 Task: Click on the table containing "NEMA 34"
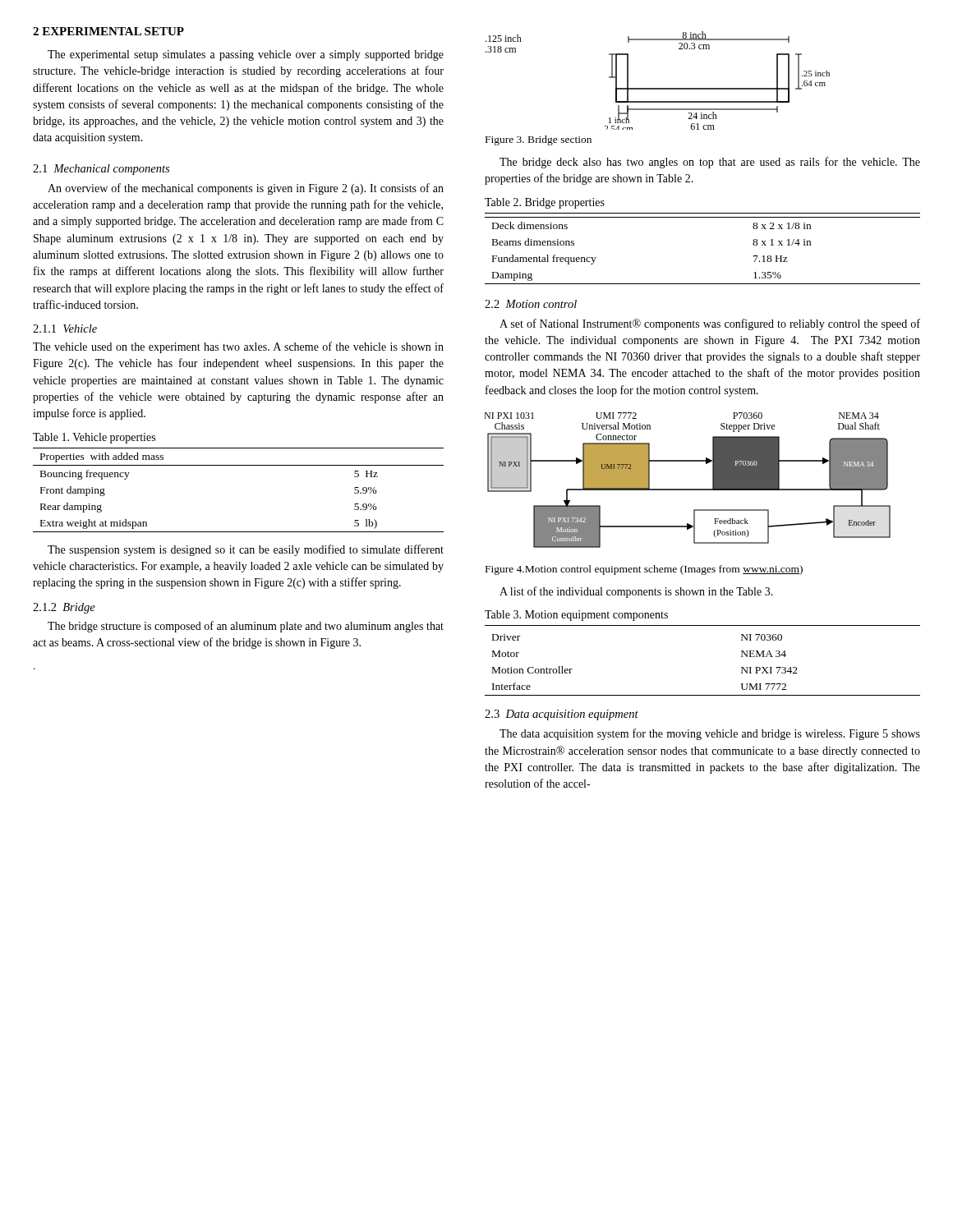coord(702,661)
